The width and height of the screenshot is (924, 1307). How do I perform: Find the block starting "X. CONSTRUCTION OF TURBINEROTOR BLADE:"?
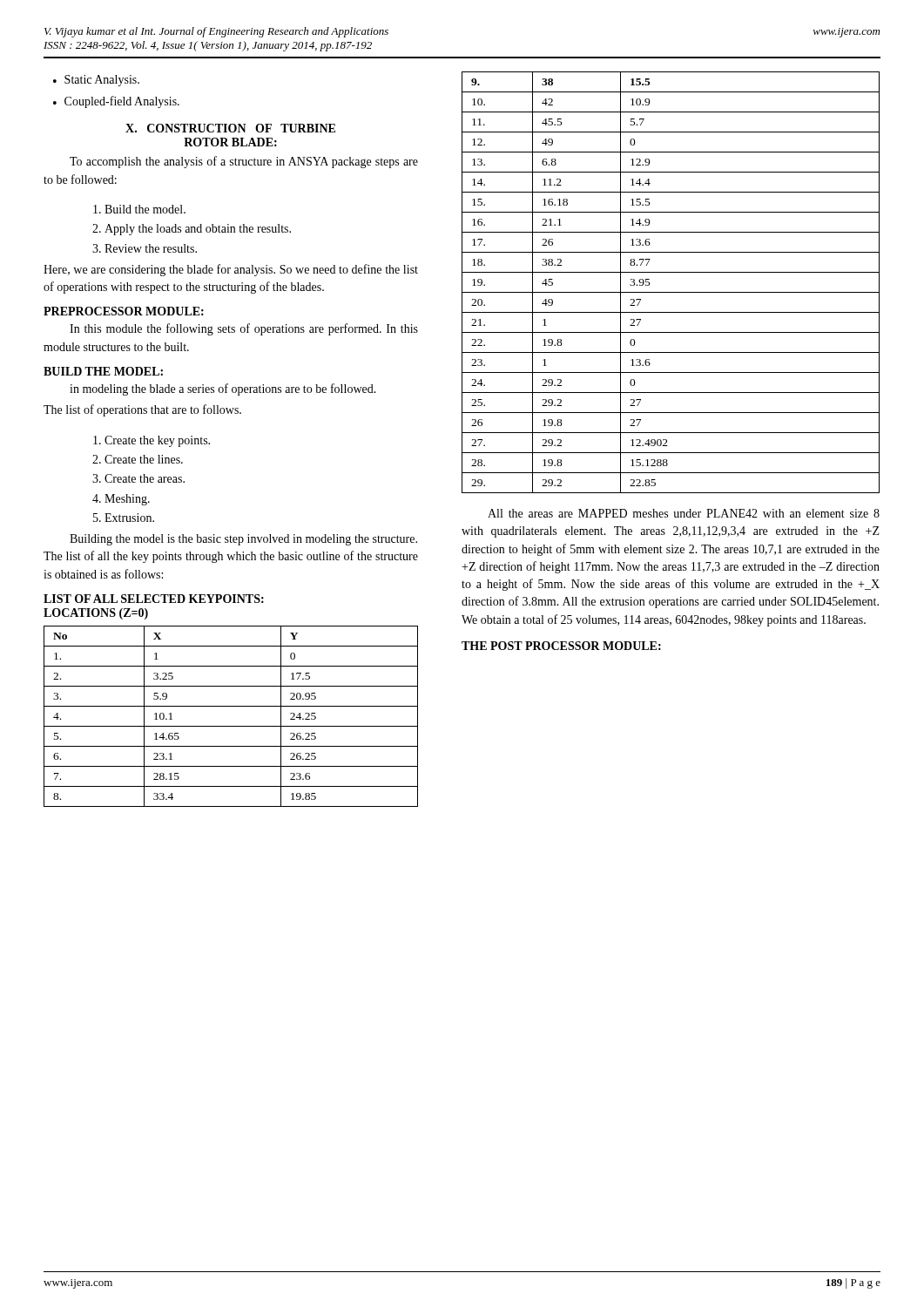[x=231, y=136]
